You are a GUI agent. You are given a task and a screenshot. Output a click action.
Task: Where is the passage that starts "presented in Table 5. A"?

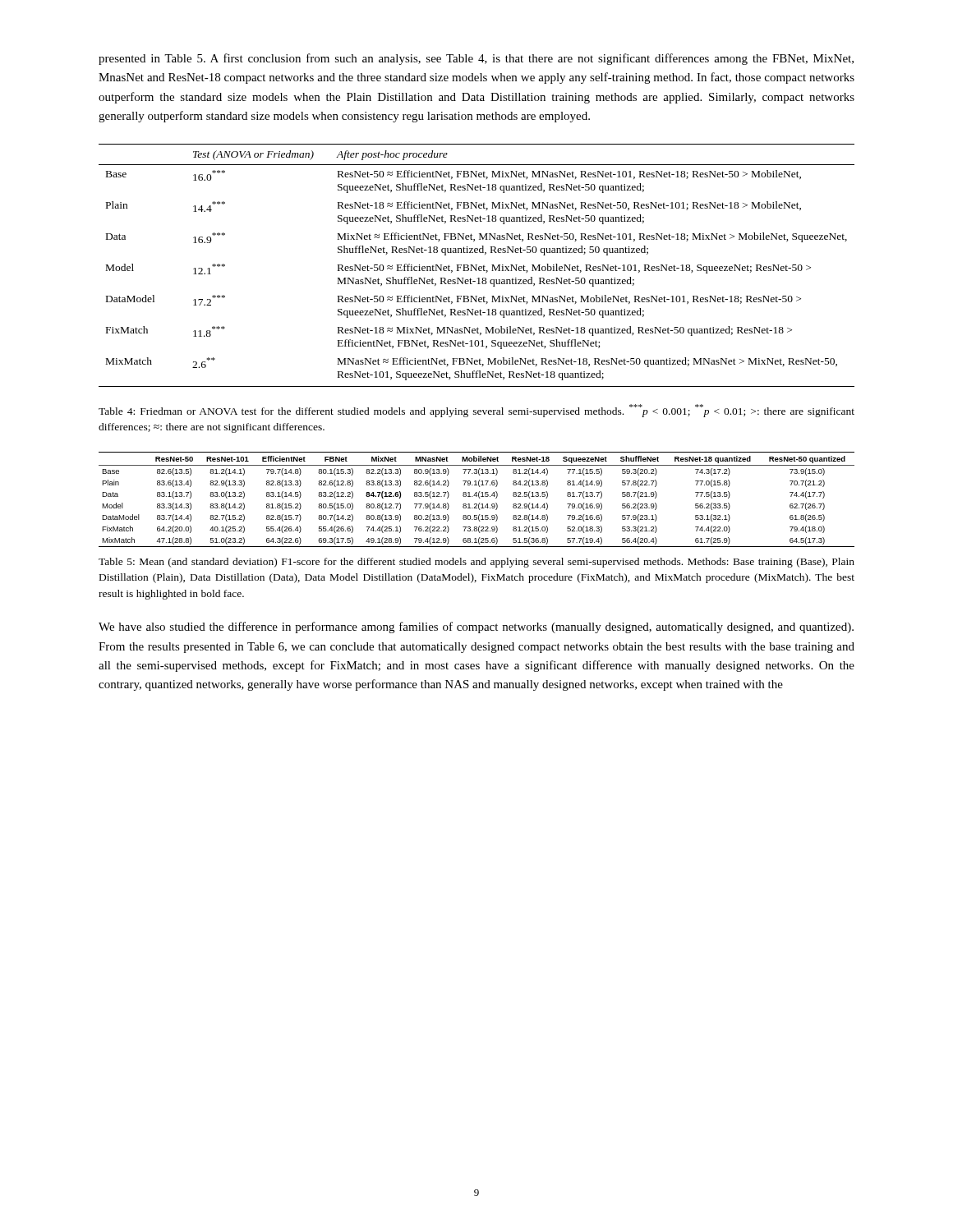click(476, 87)
